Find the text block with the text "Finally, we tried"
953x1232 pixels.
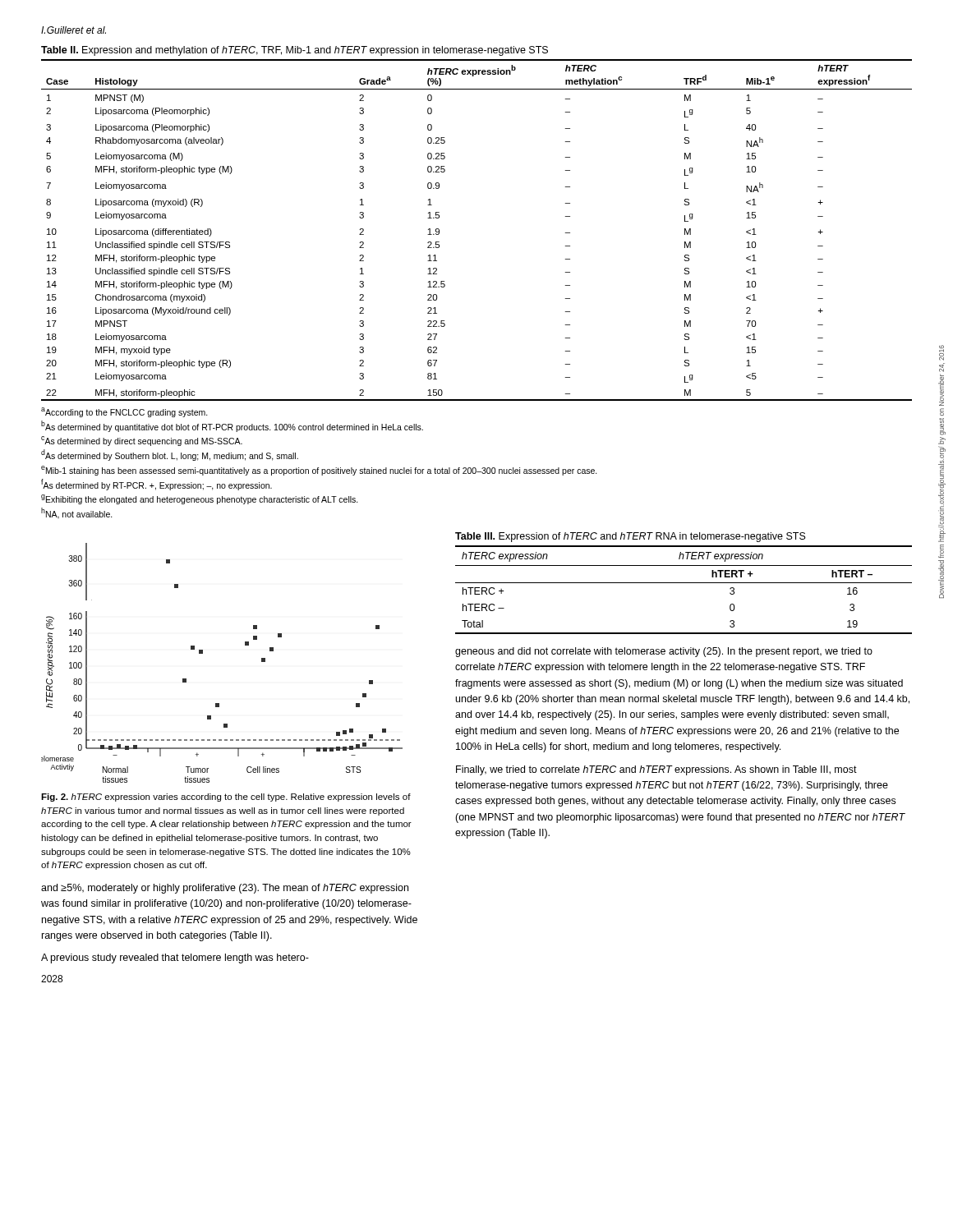coord(680,801)
